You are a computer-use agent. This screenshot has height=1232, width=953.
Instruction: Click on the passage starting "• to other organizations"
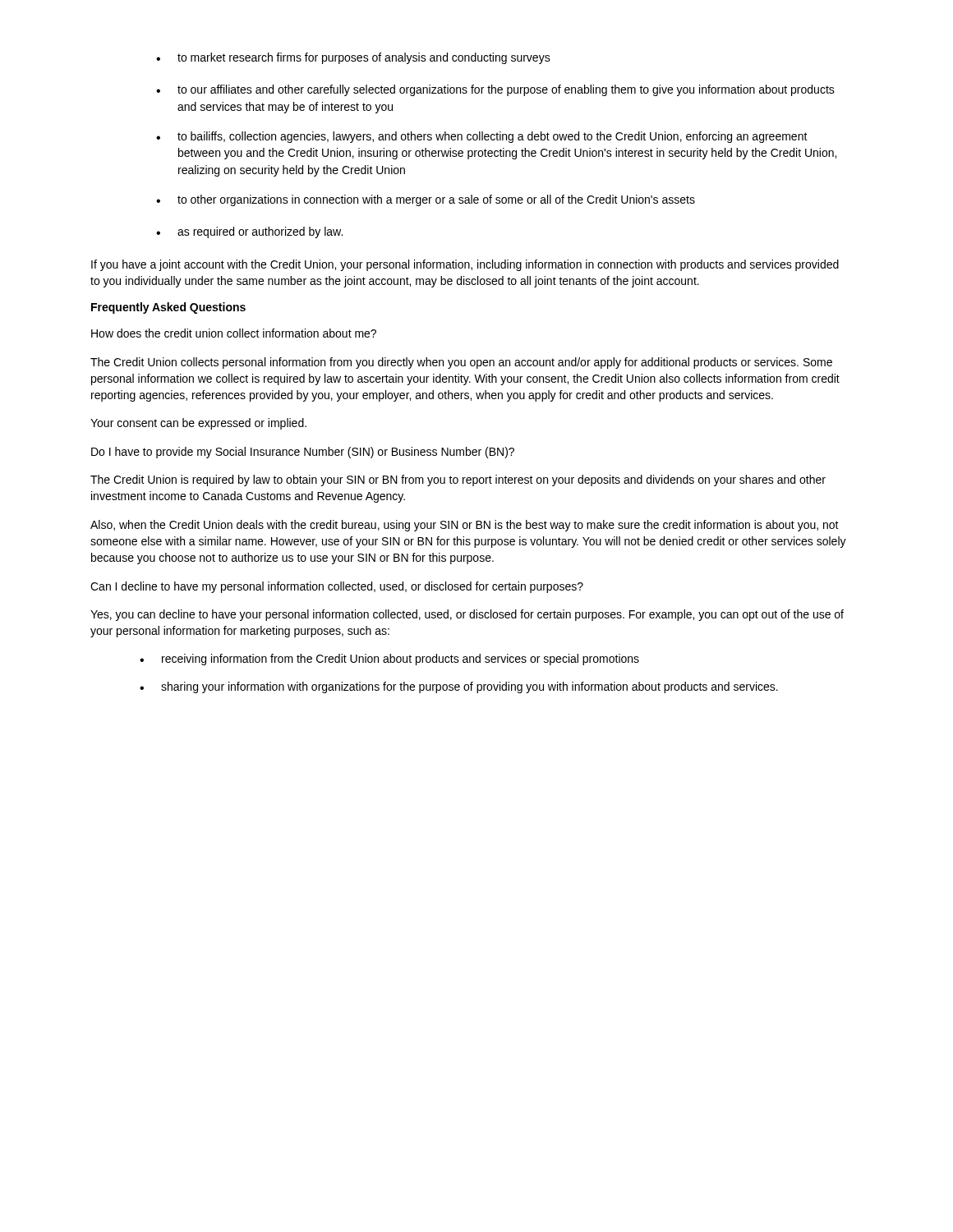click(501, 201)
